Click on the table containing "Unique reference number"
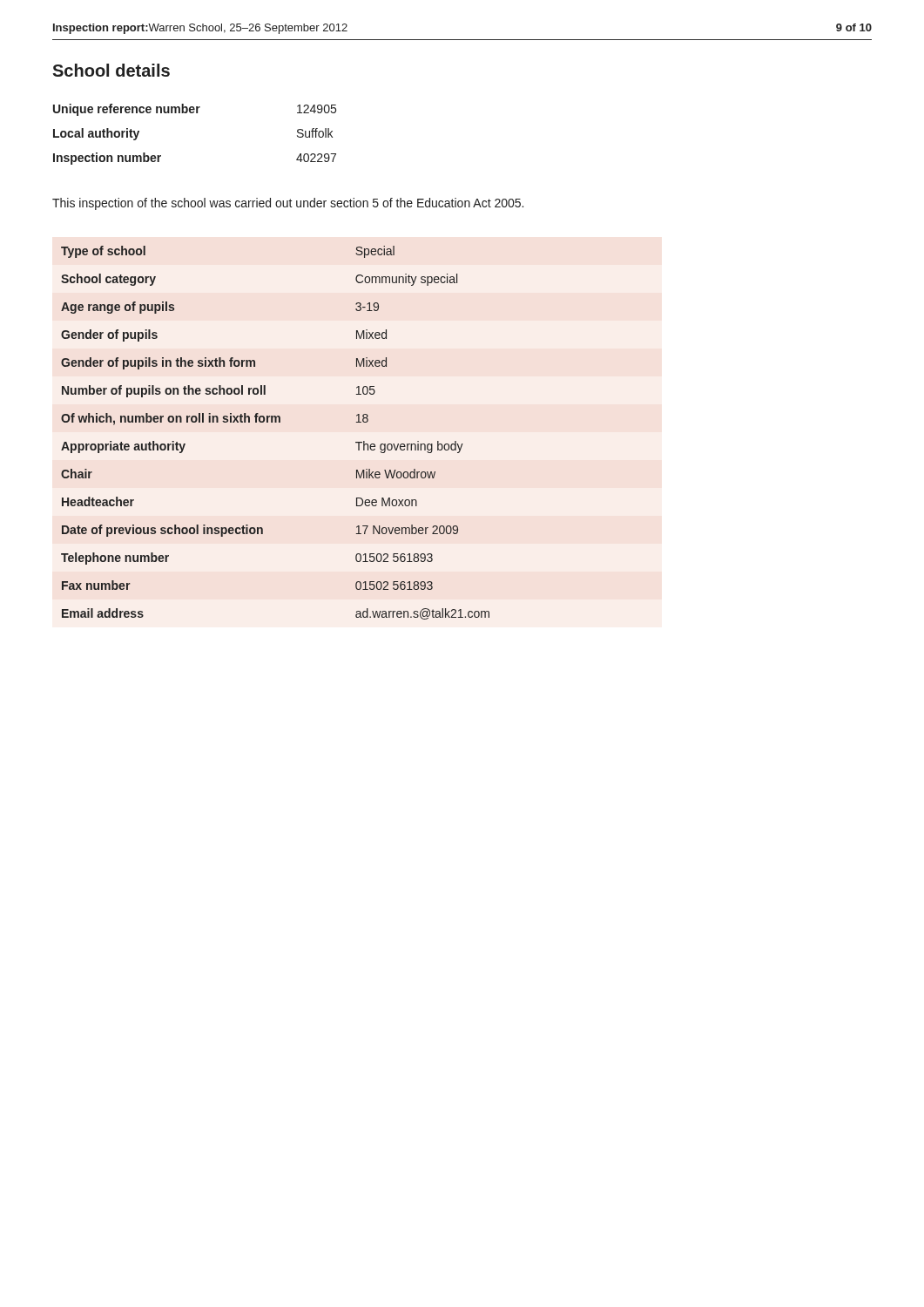The height and width of the screenshot is (1307, 924). (462, 133)
